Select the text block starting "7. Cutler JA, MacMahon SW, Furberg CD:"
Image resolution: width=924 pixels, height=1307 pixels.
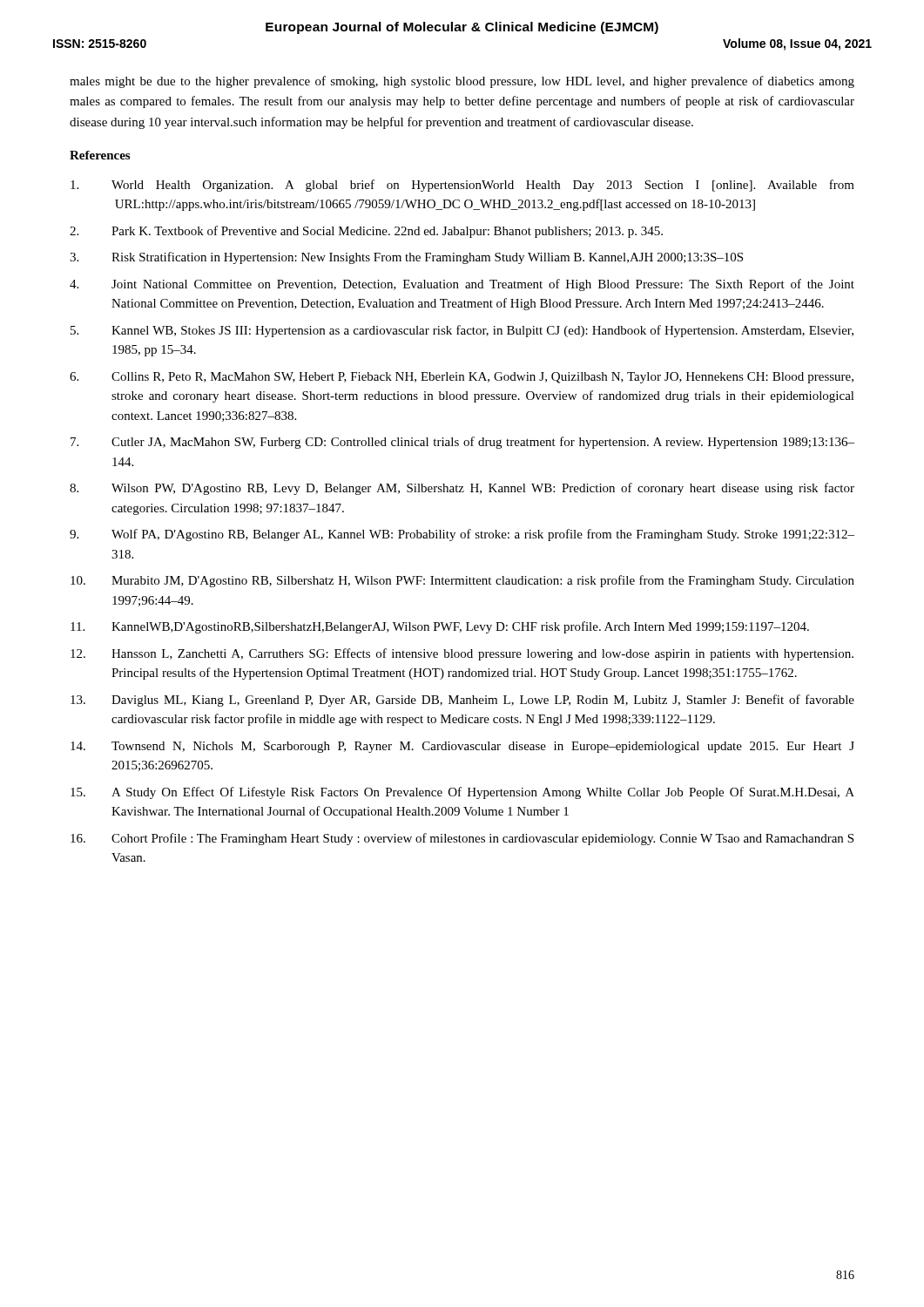click(x=462, y=452)
